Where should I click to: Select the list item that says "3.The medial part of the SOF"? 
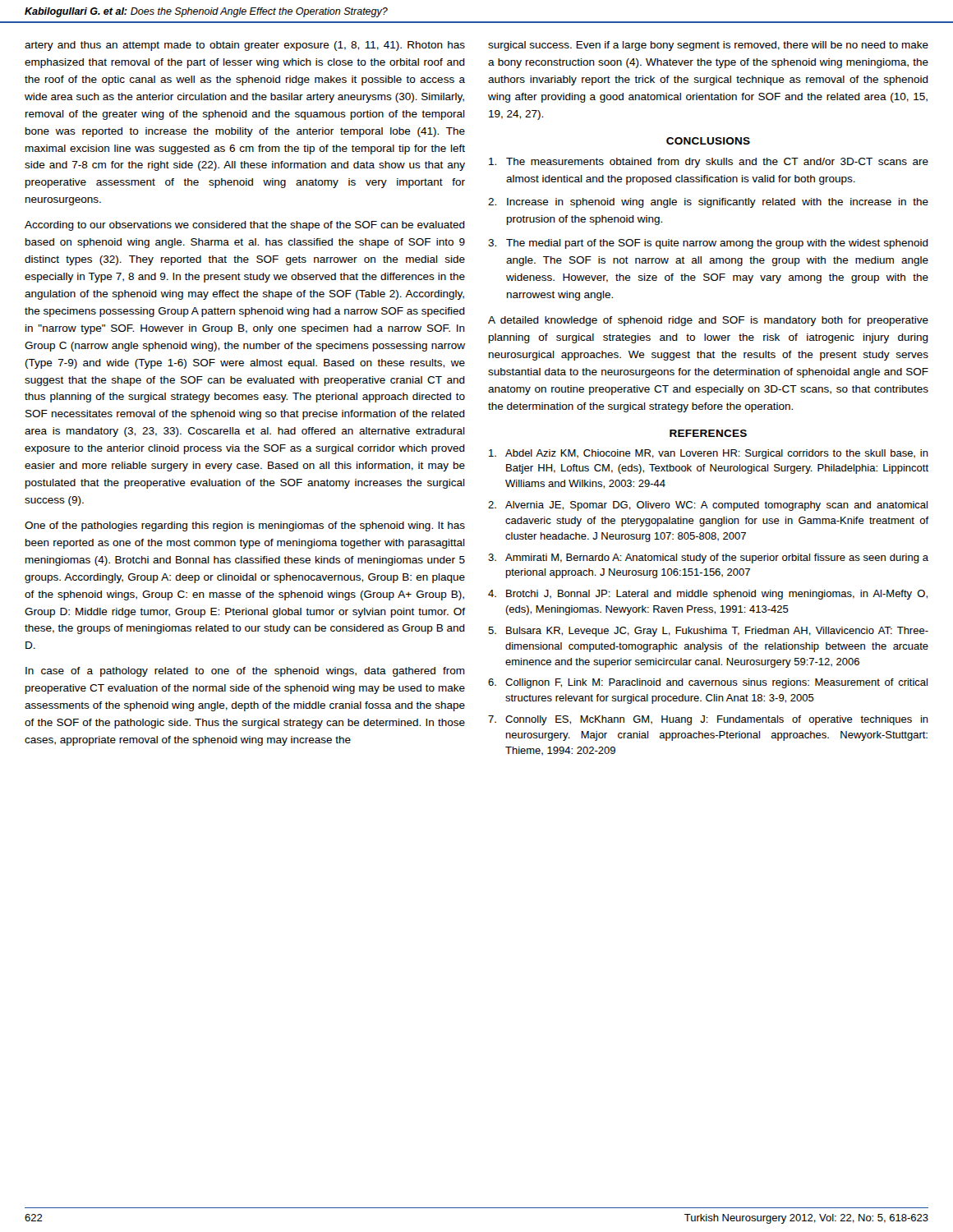pos(708,270)
